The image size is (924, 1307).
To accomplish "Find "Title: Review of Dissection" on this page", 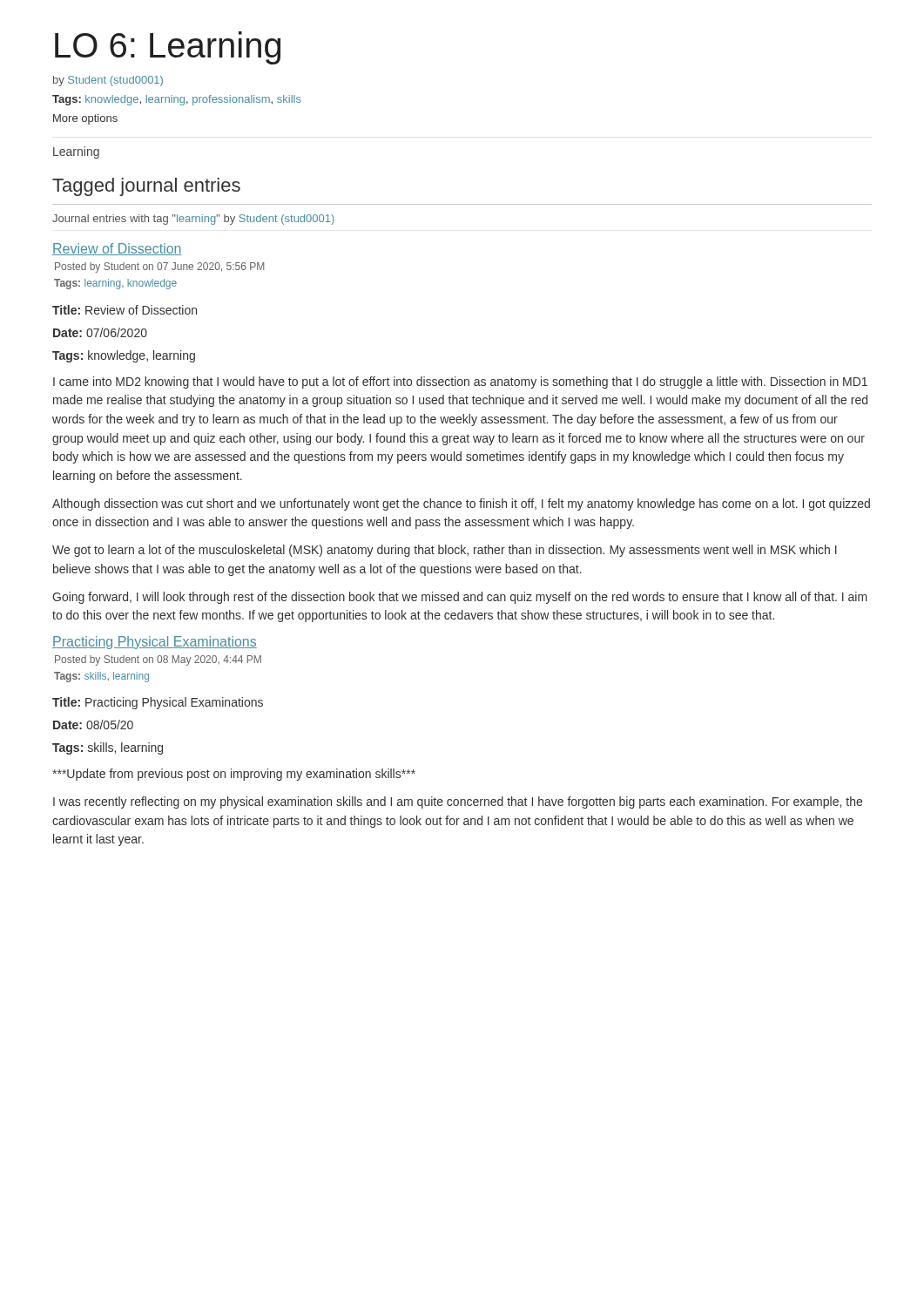I will coord(125,310).
